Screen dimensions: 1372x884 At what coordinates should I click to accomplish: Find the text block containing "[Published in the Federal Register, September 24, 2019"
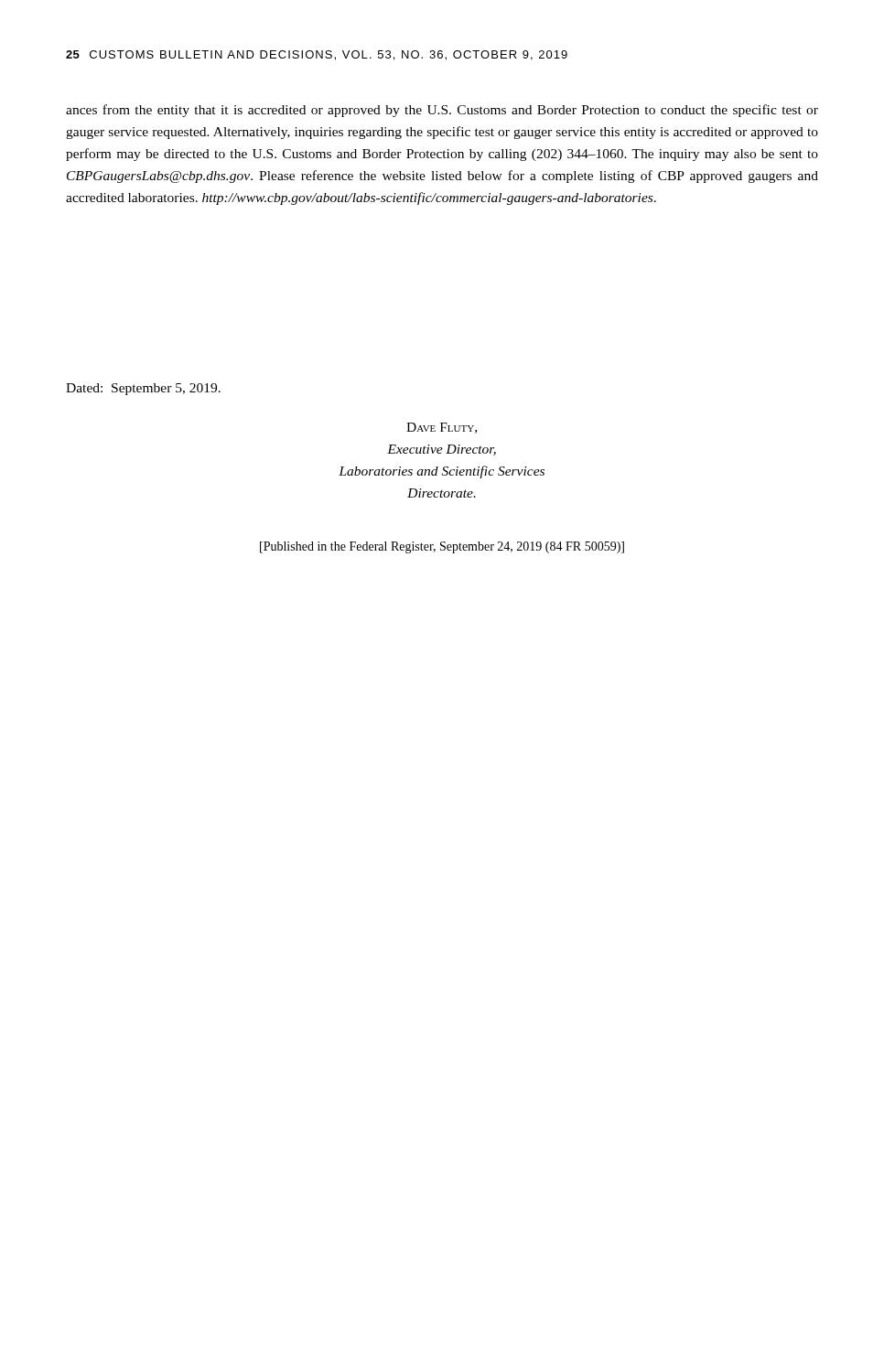442,546
